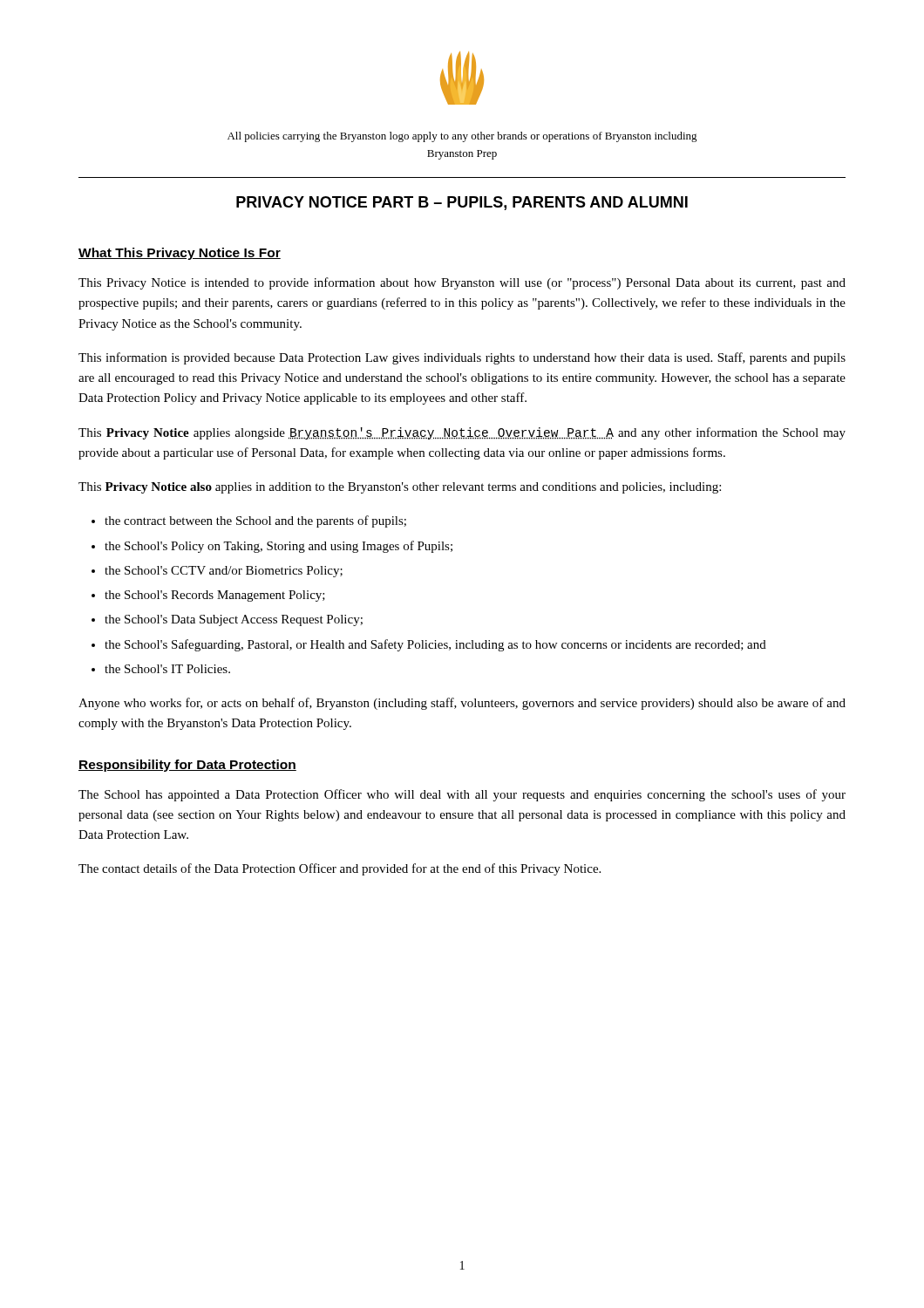Locate the block of text that opens with "the School's Policy on"
This screenshot has width=924, height=1308.
coord(279,546)
